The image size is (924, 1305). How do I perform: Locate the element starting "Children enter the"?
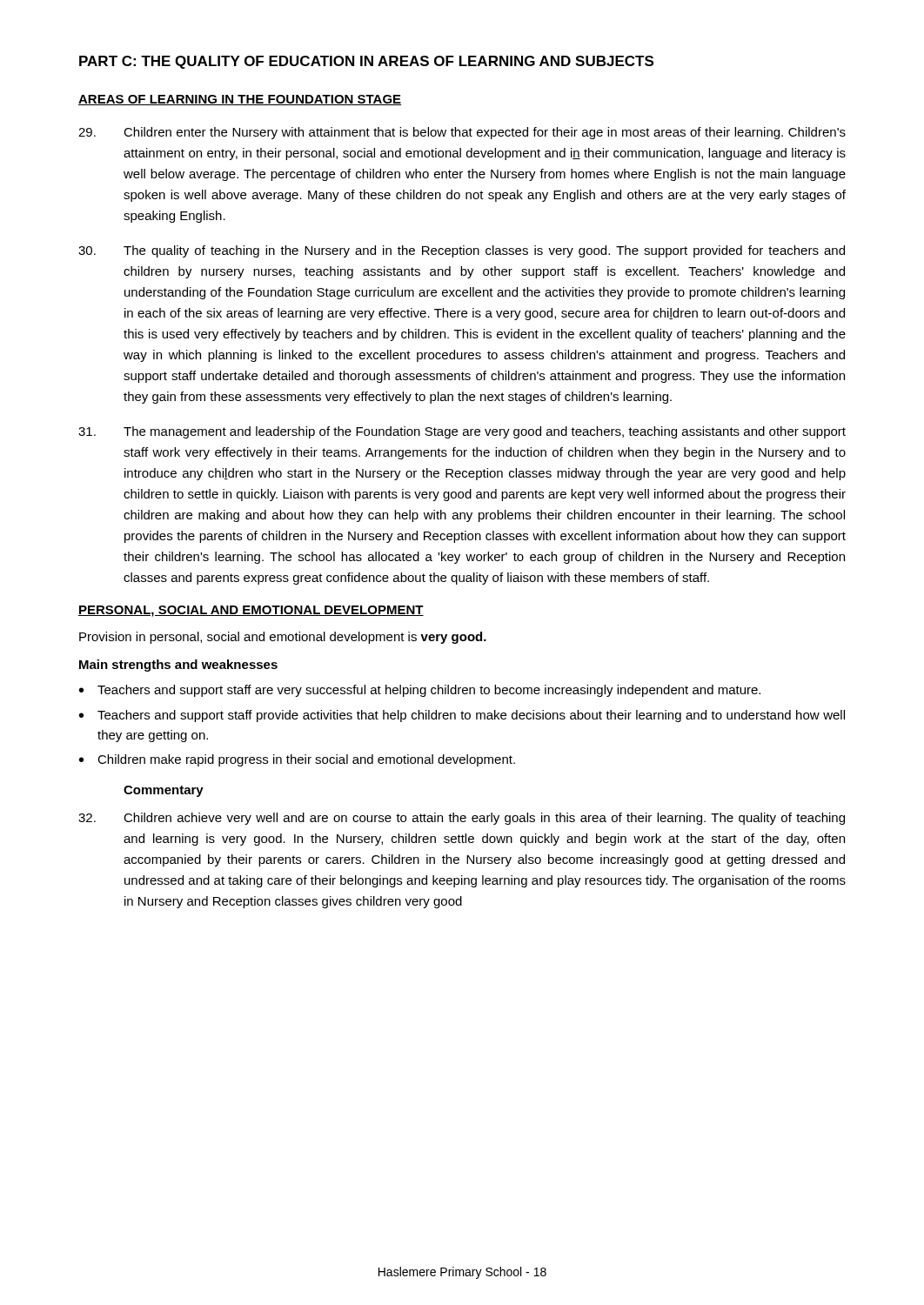pyautogui.click(x=462, y=174)
